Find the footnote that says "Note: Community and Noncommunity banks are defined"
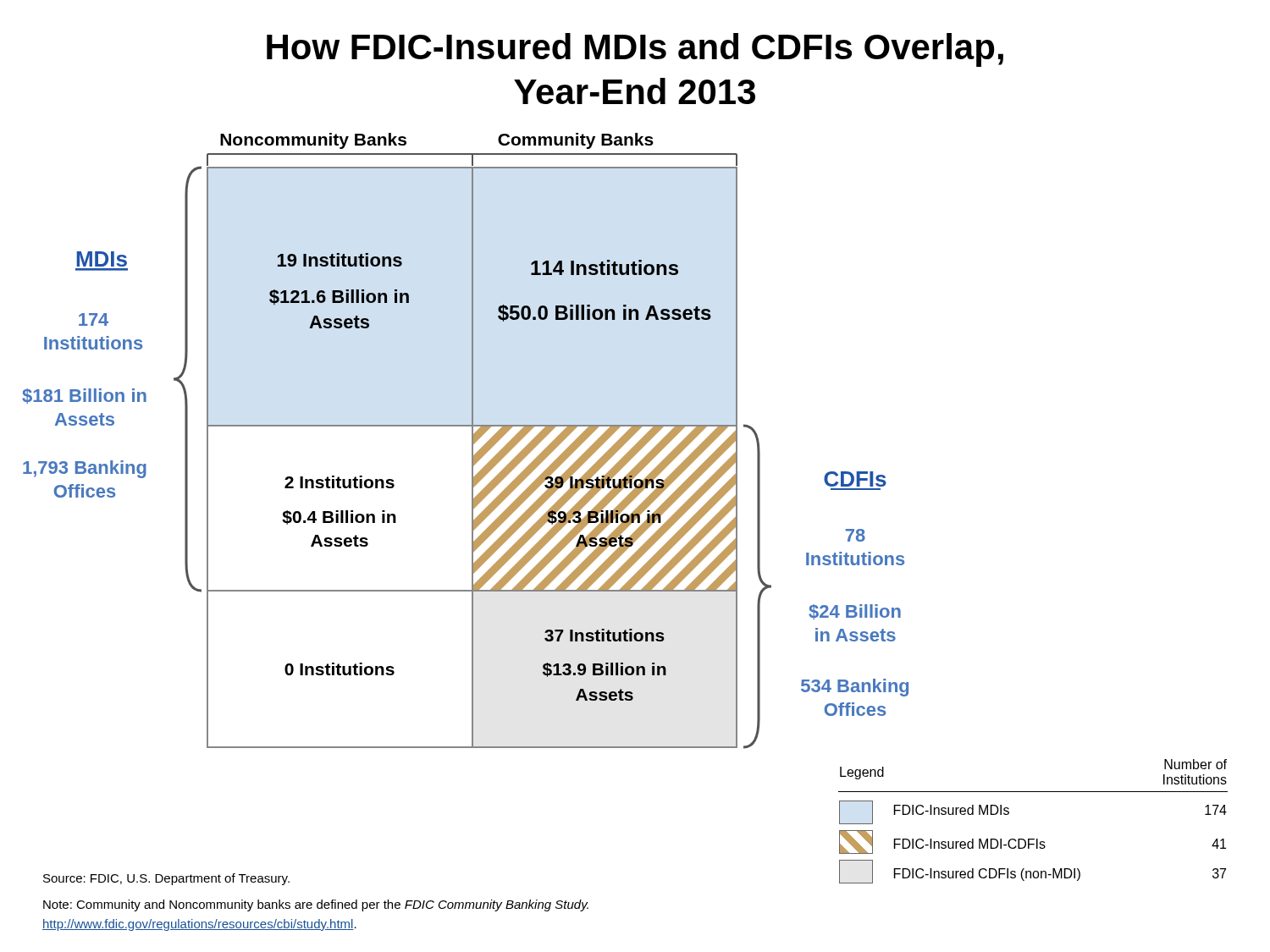The image size is (1270, 952). [316, 914]
